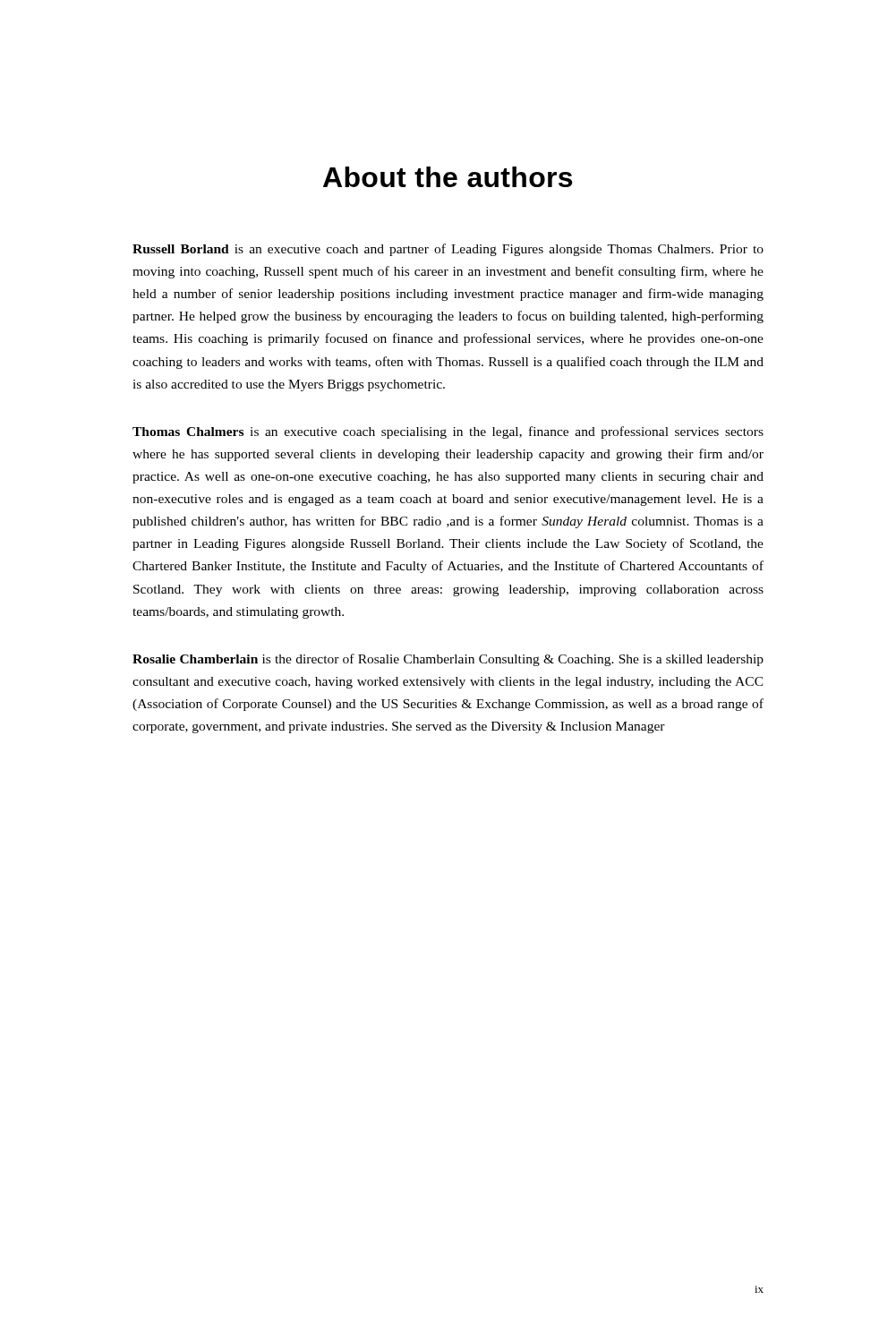Point to the text starting "Russell Borland is an"
Image resolution: width=896 pixels, height=1343 pixels.
[448, 316]
